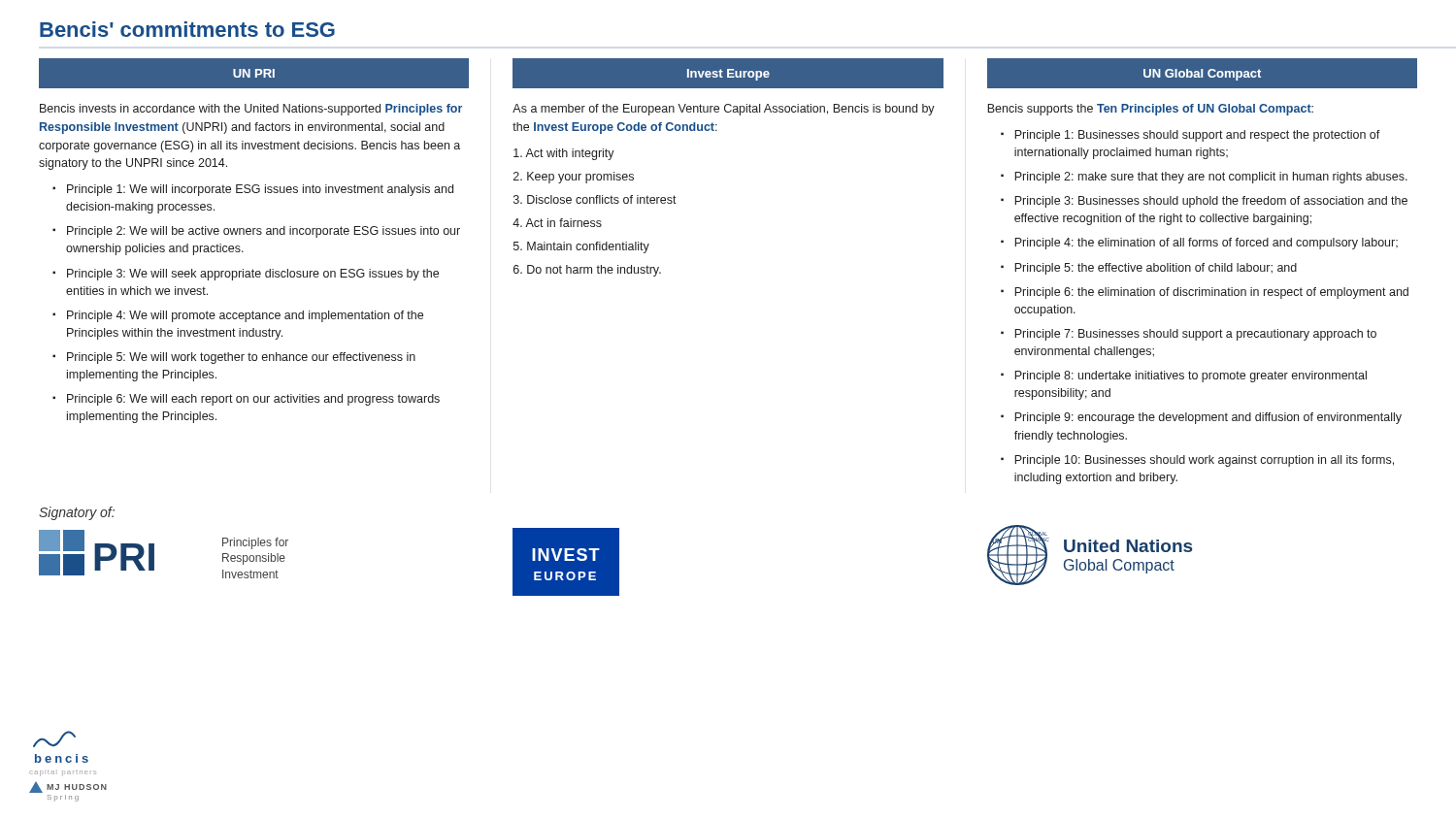
Task: Select the region starting "4. Act in fairness"
Action: [x=557, y=223]
